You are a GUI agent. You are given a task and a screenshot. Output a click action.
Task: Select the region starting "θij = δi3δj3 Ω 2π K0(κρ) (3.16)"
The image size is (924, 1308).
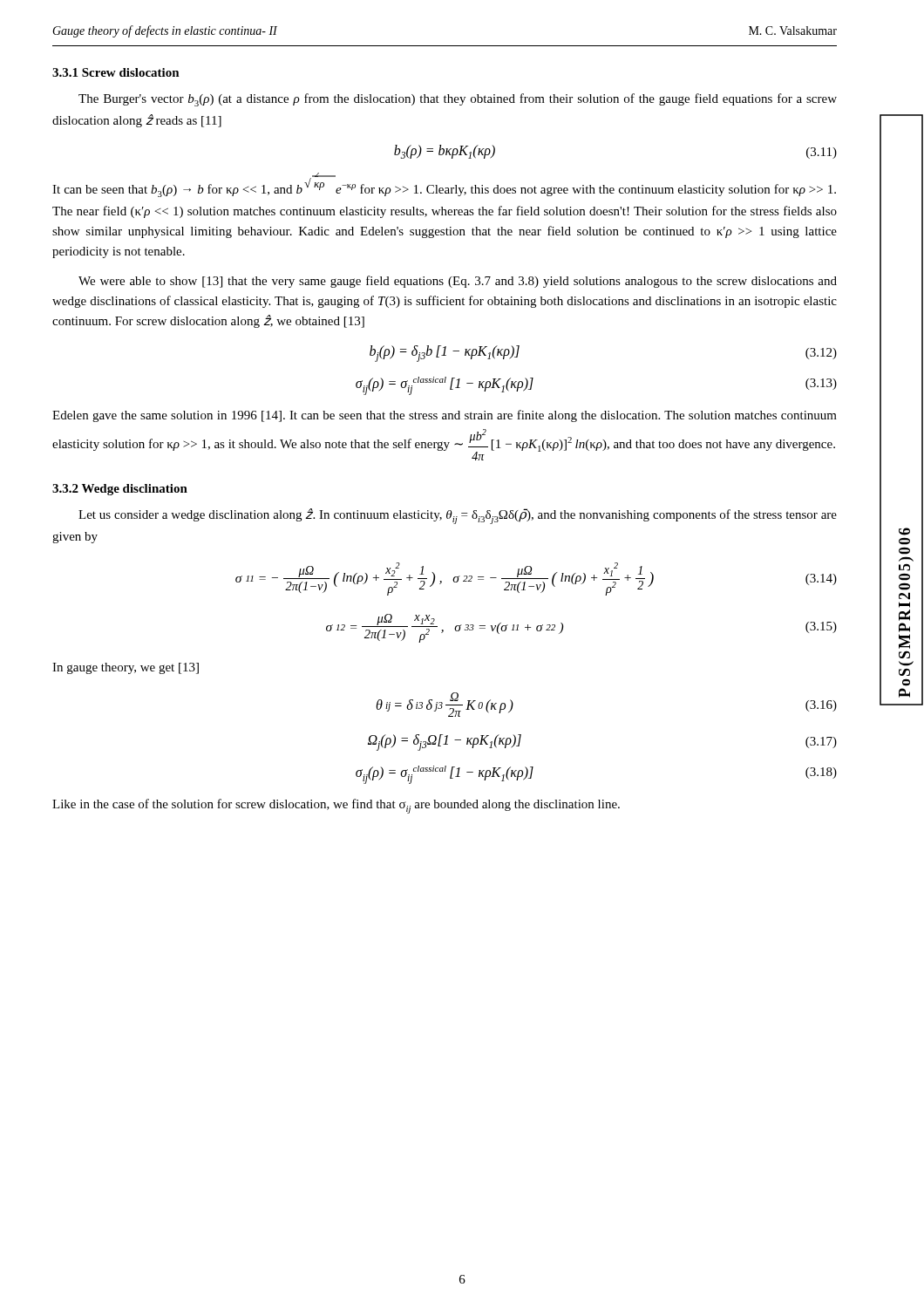click(454, 705)
